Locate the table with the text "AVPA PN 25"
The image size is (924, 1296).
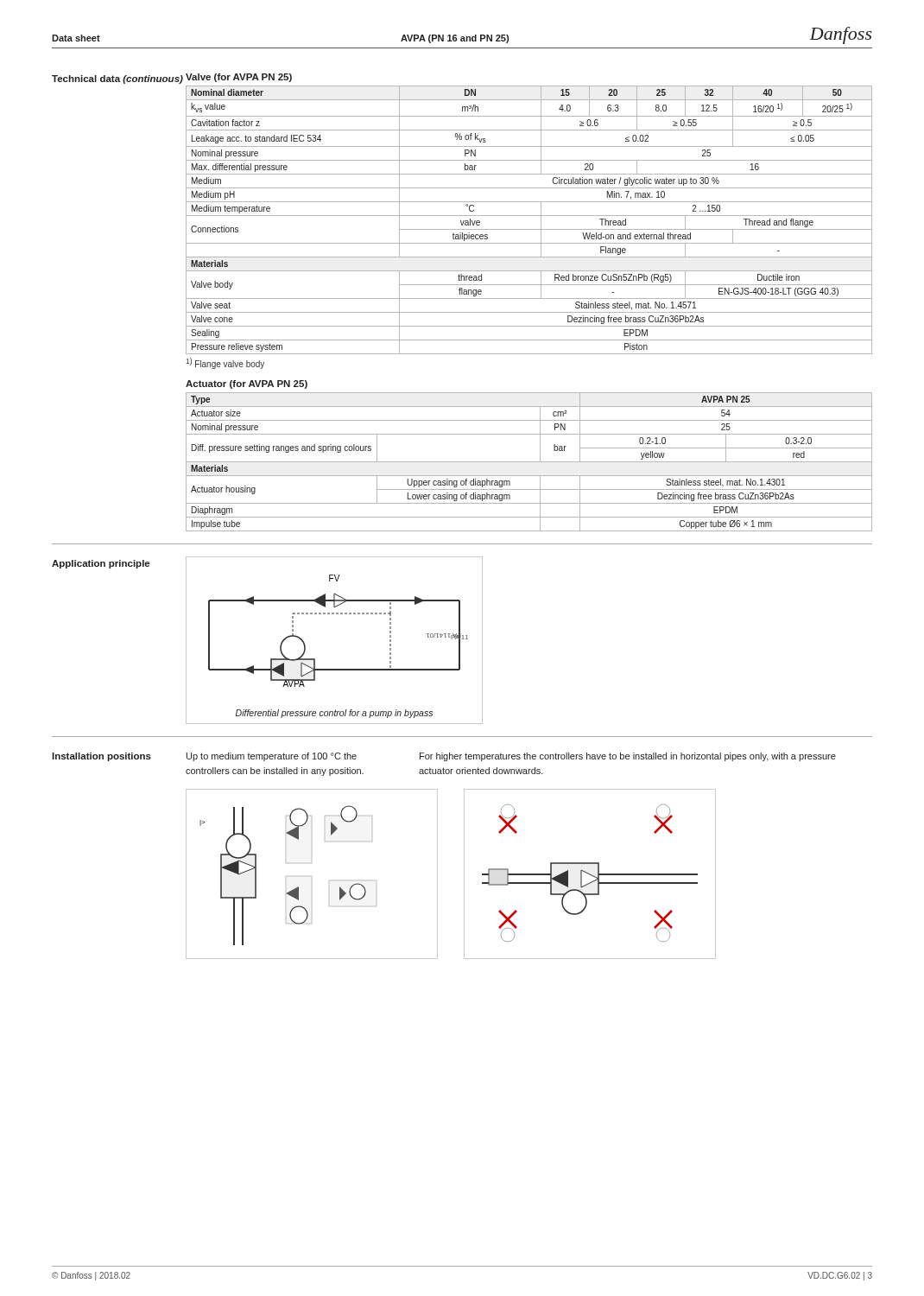pyautogui.click(x=529, y=462)
